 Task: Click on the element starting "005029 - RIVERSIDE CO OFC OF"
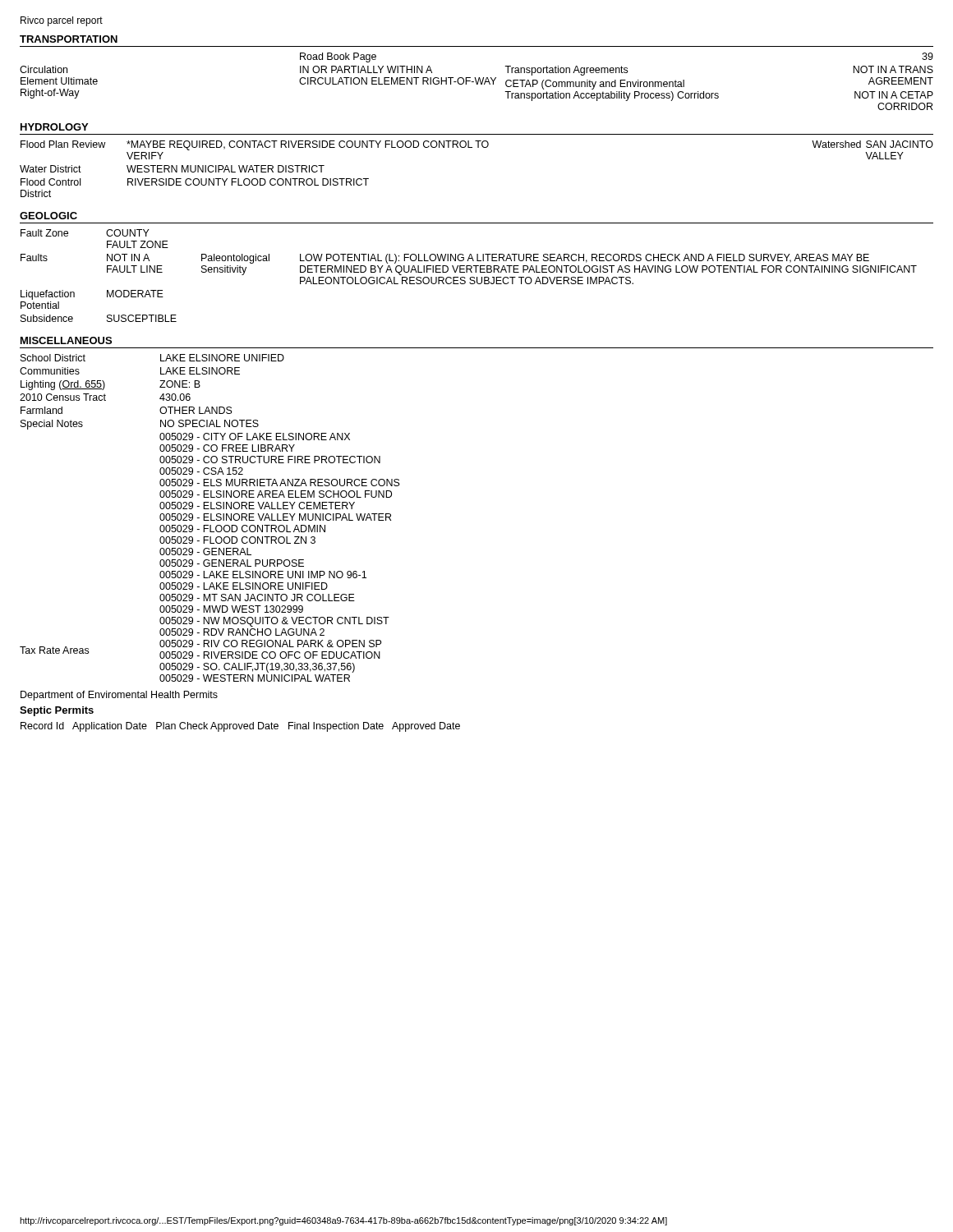(x=270, y=655)
